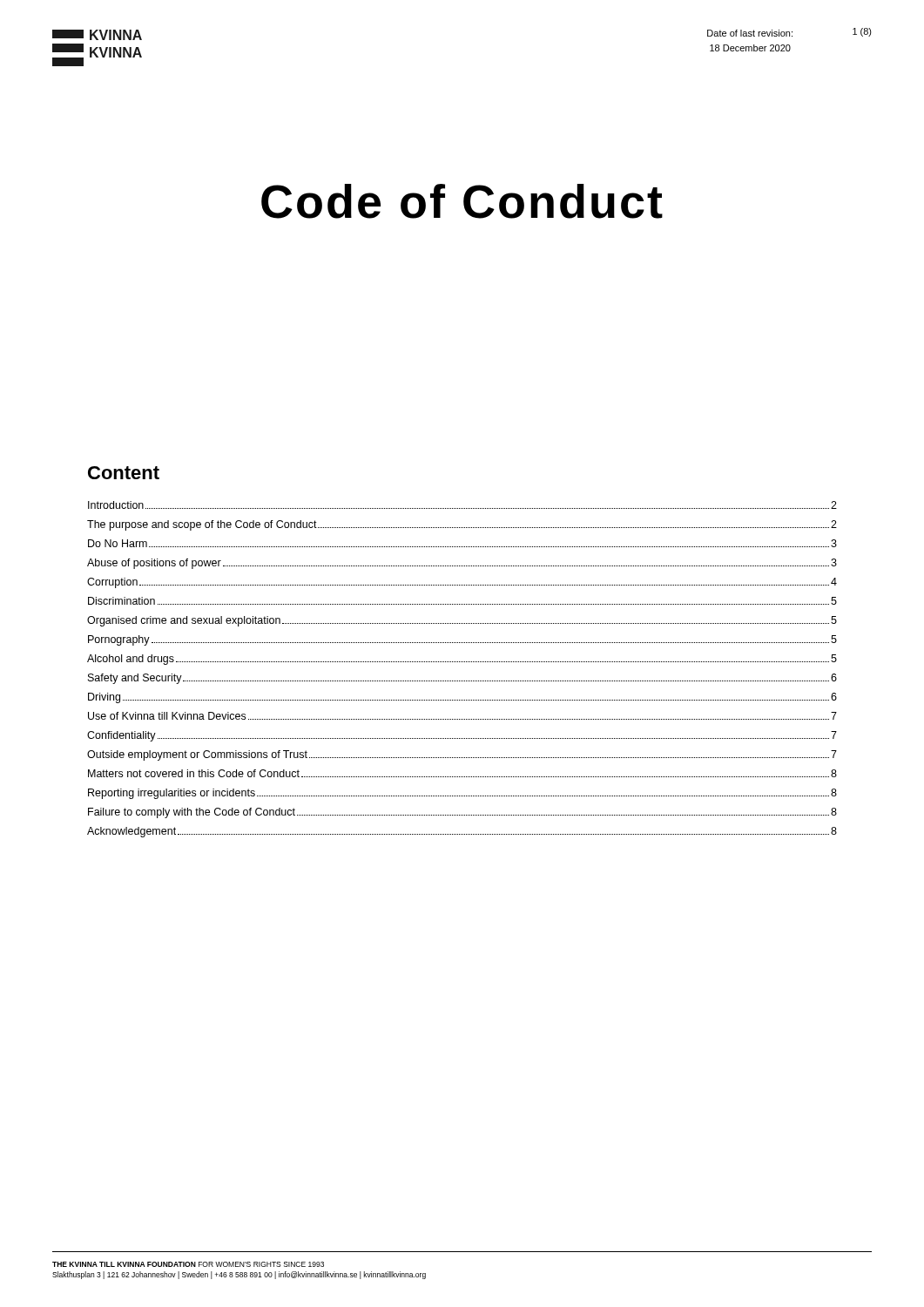This screenshot has width=924, height=1307.
Task: Locate the list item with the text "Acknowledgement 8"
Action: (x=462, y=831)
